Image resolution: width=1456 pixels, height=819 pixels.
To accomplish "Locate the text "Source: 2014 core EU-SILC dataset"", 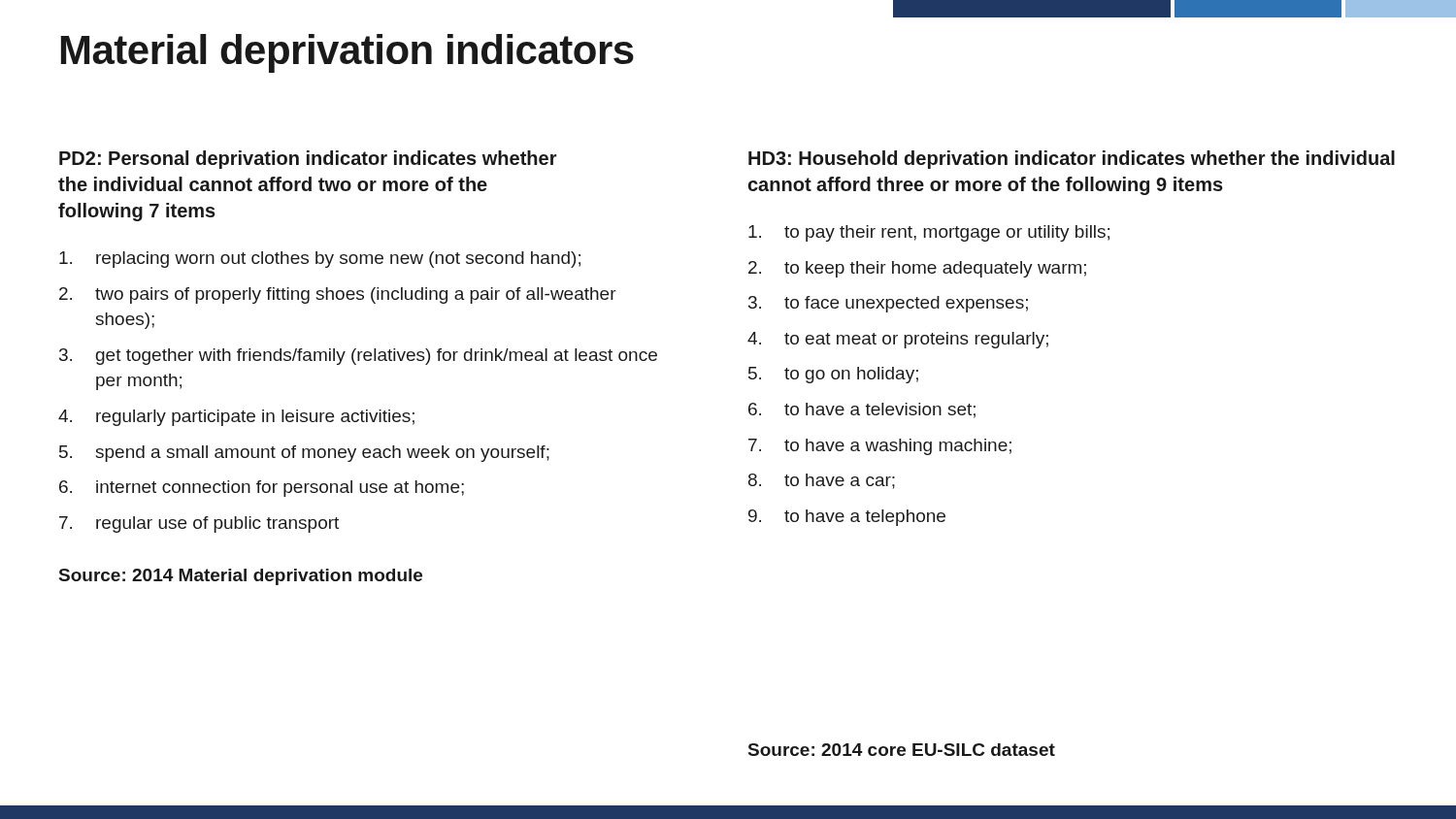I will tap(901, 750).
